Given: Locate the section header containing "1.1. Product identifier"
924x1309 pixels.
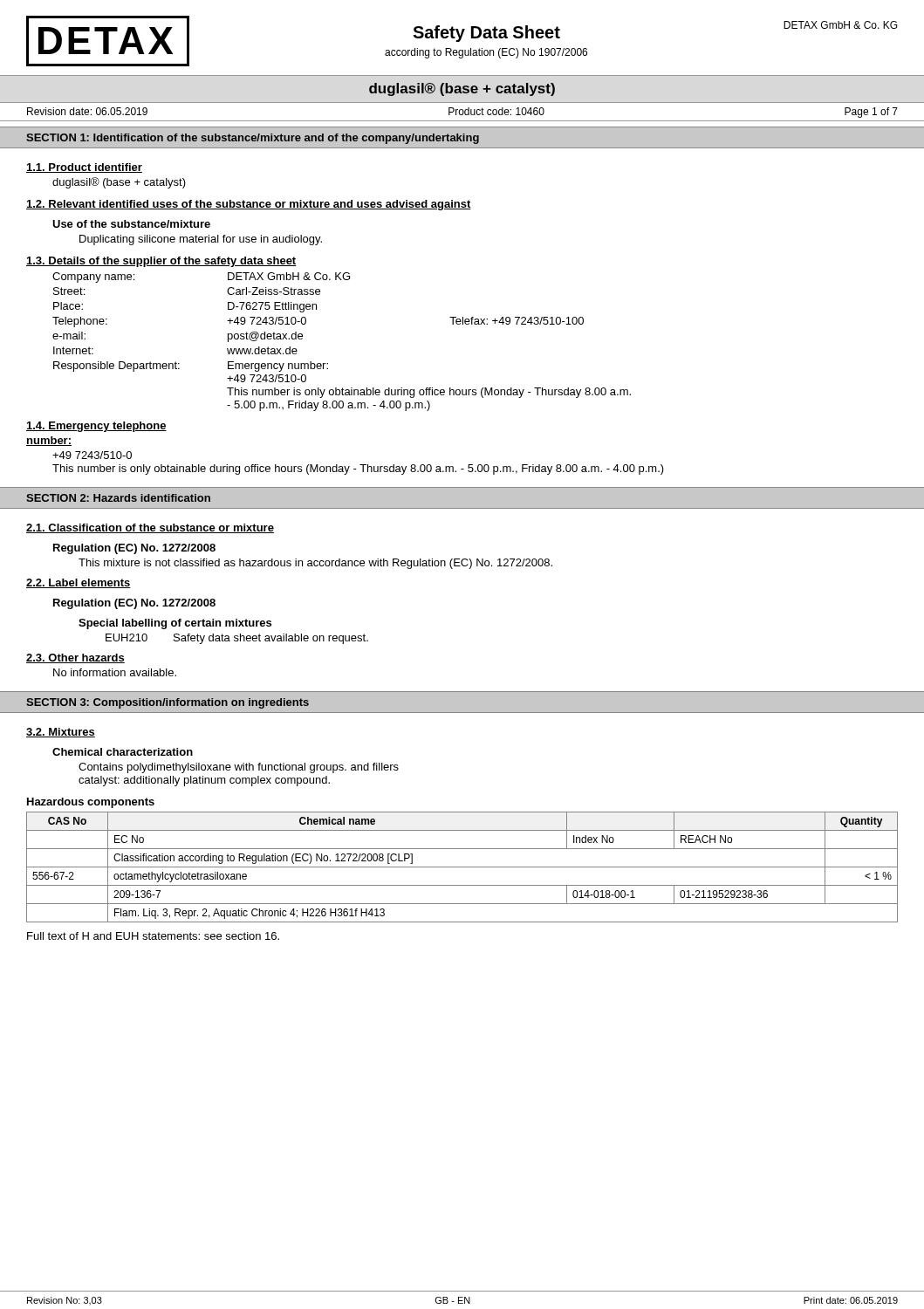Looking at the screenshot, I should pyautogui.click(x=84, y=167).
